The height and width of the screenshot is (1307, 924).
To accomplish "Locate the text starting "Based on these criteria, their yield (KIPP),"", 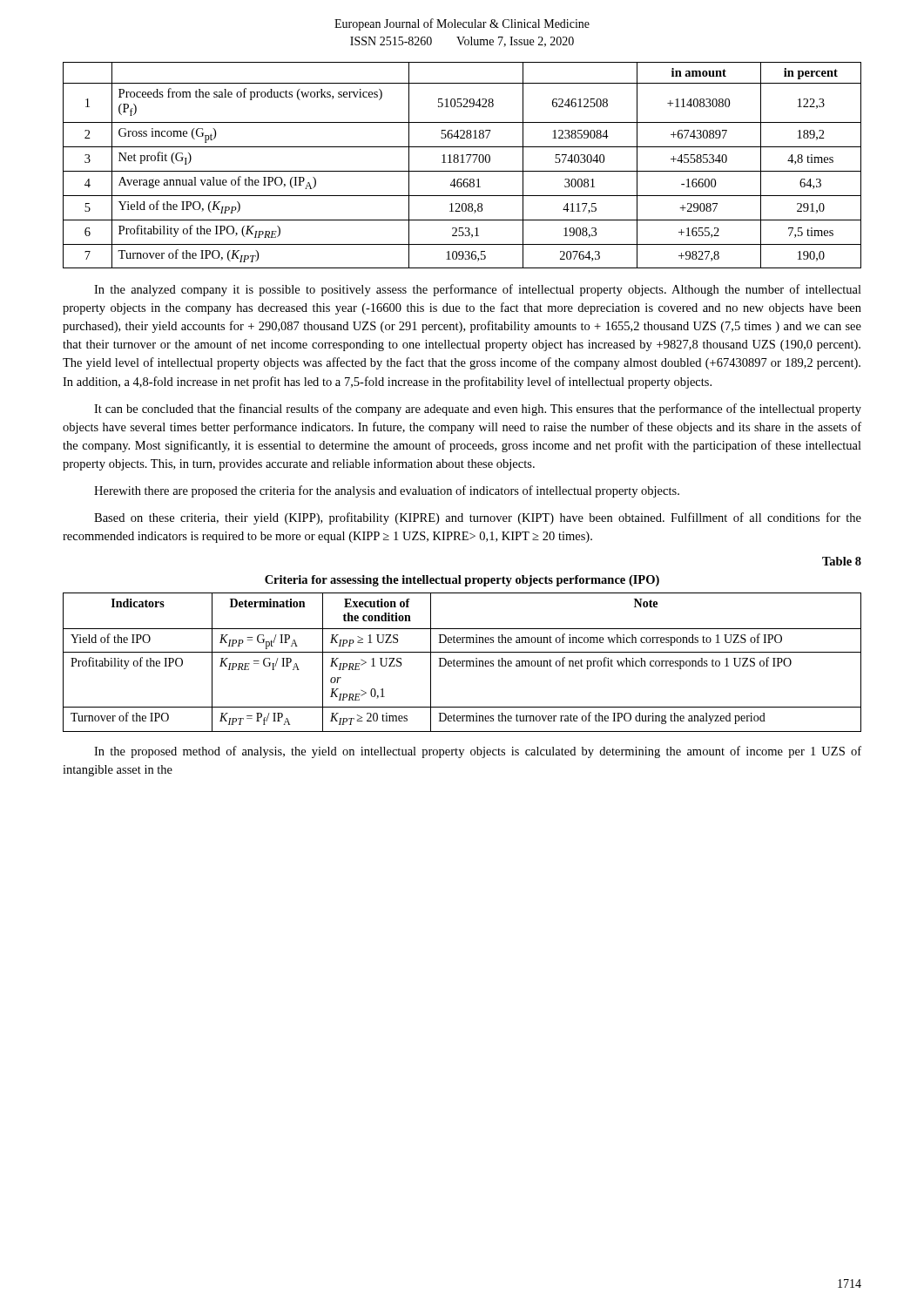I will (x=462, y=526).
